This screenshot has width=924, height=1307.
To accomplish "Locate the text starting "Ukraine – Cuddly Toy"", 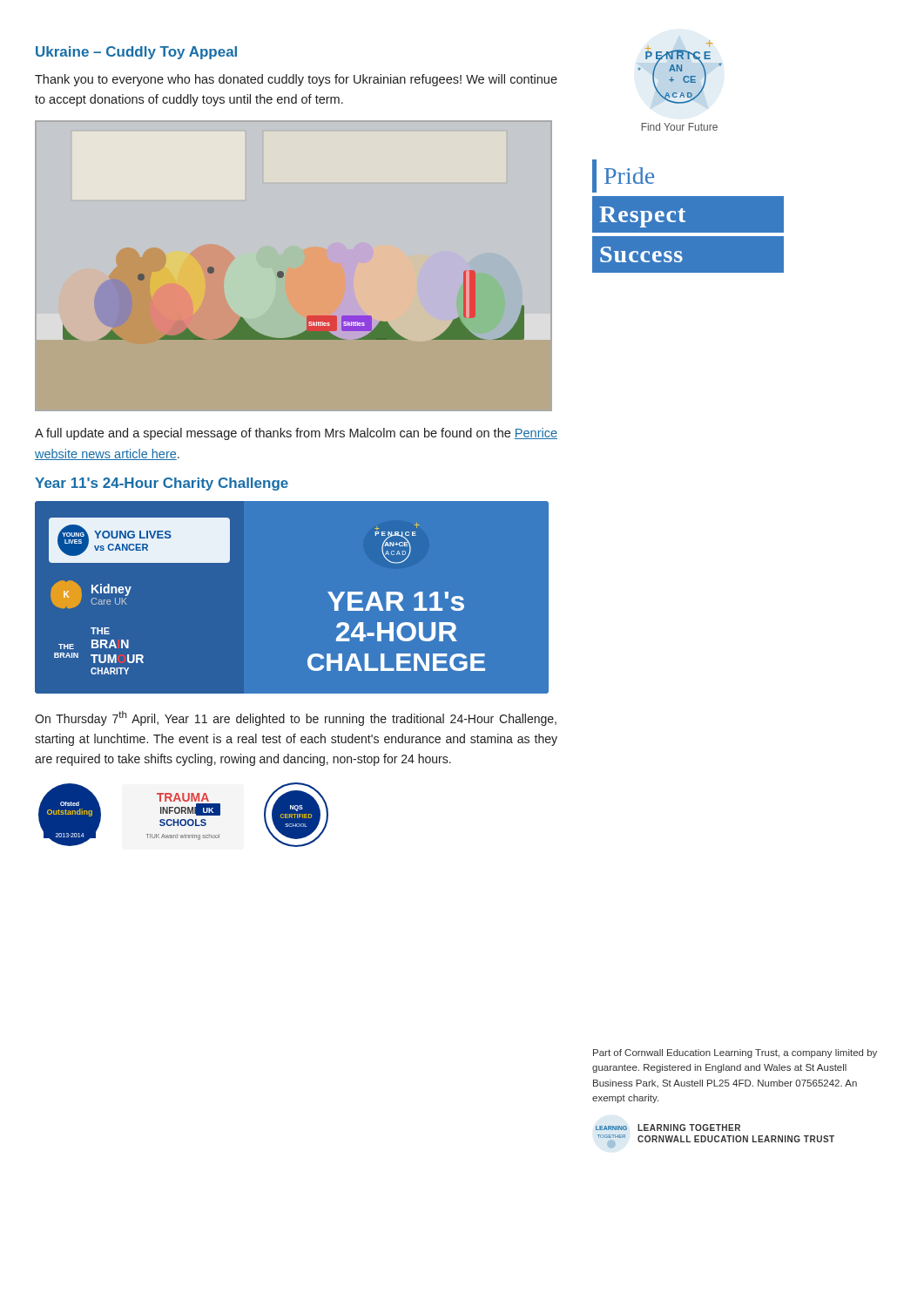I will tap(136, 52).
